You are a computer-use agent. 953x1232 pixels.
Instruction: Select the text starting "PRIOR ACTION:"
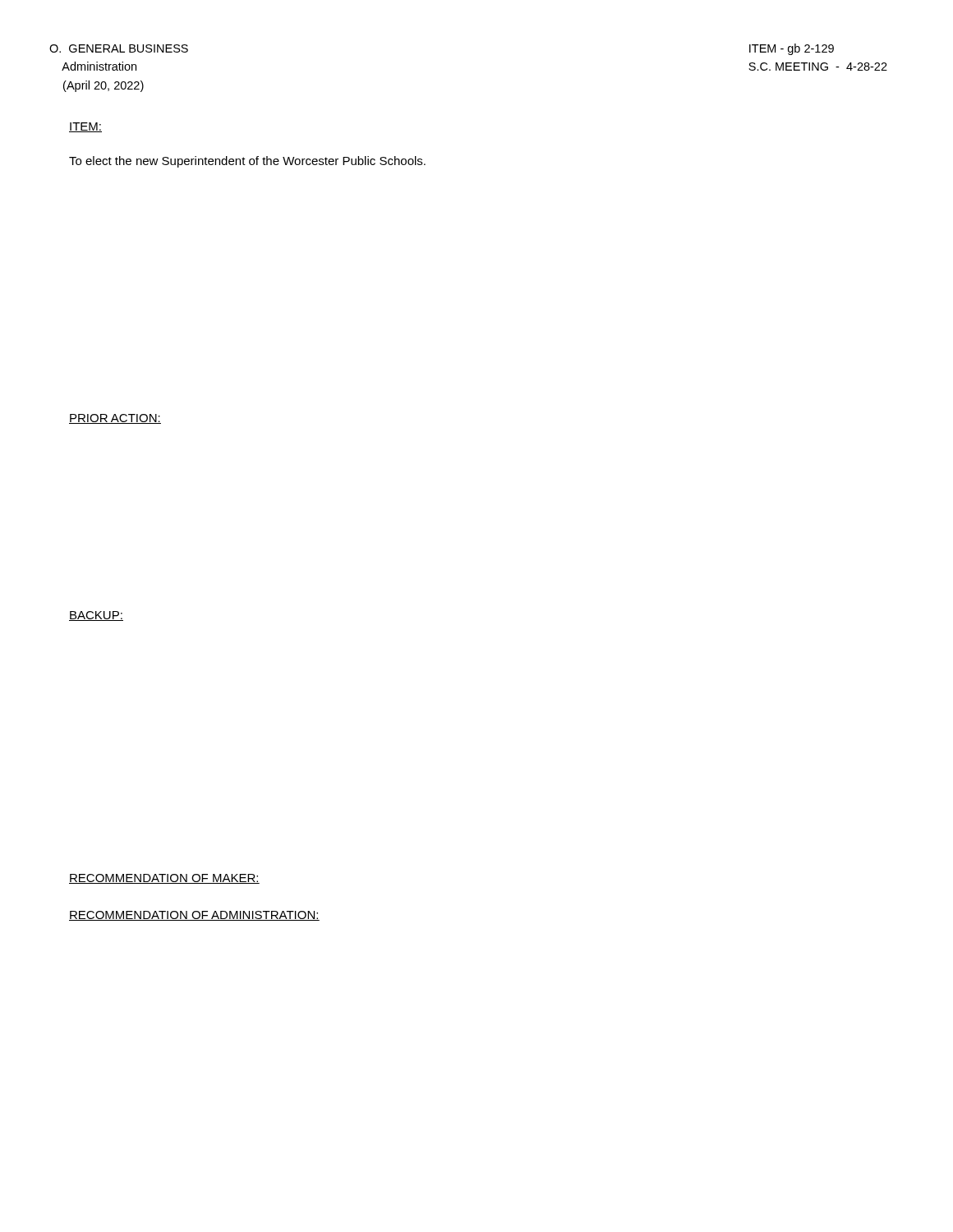coord(115,418)
